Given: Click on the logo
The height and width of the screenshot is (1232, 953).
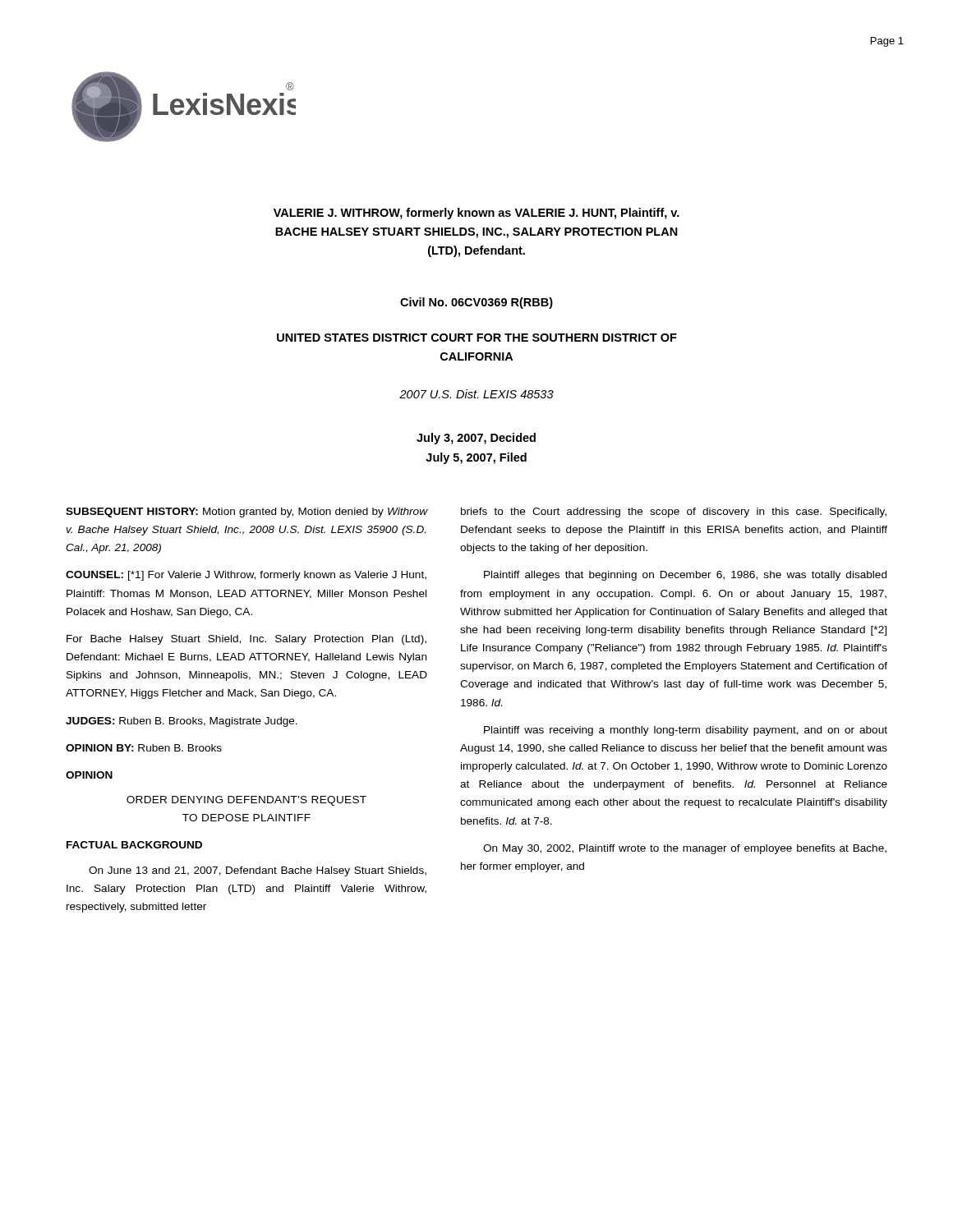Looking at the screenshot, I should [x=181, y=108].
